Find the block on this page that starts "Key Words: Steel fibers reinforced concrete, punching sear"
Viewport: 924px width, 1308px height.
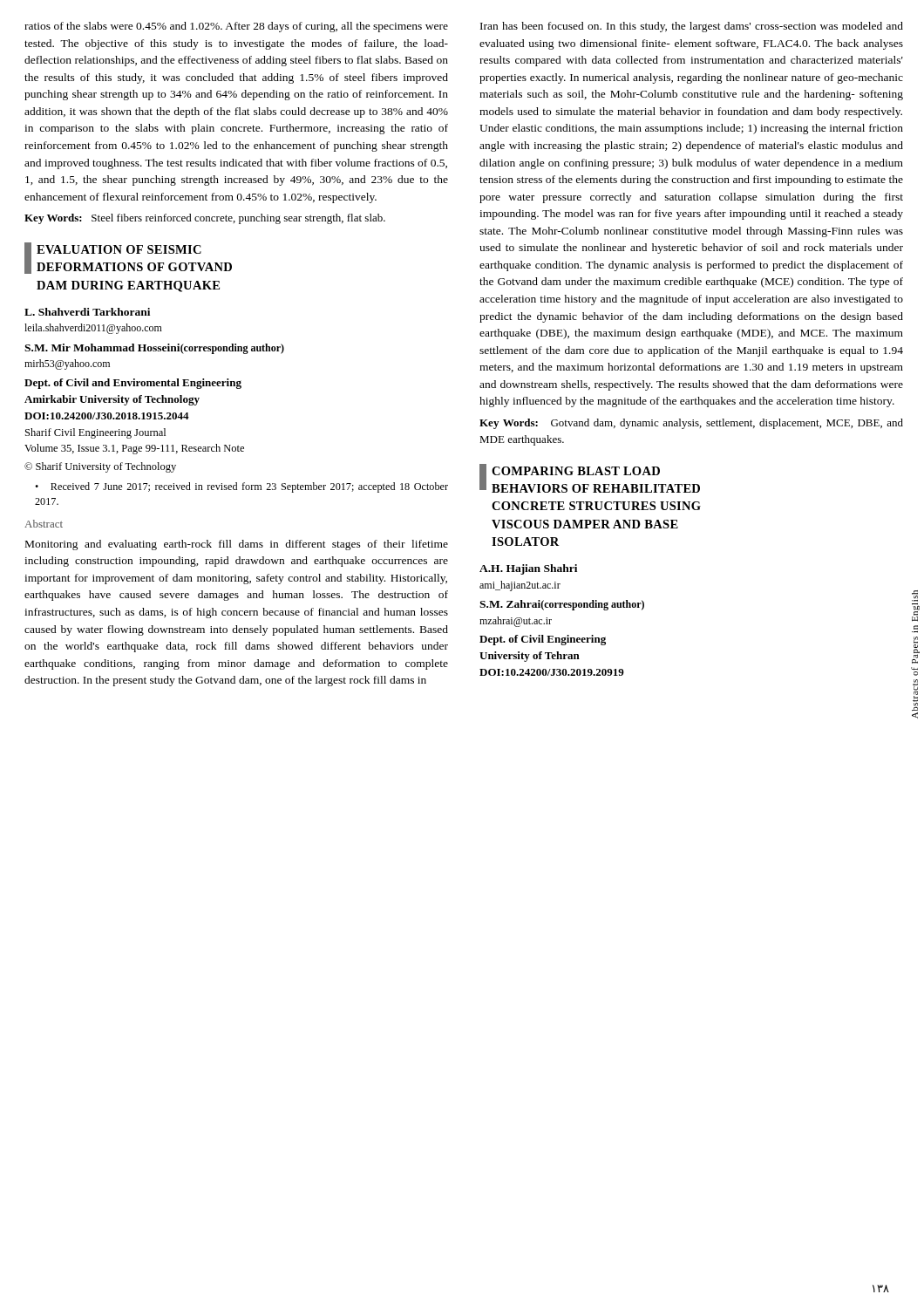[236, 219]
